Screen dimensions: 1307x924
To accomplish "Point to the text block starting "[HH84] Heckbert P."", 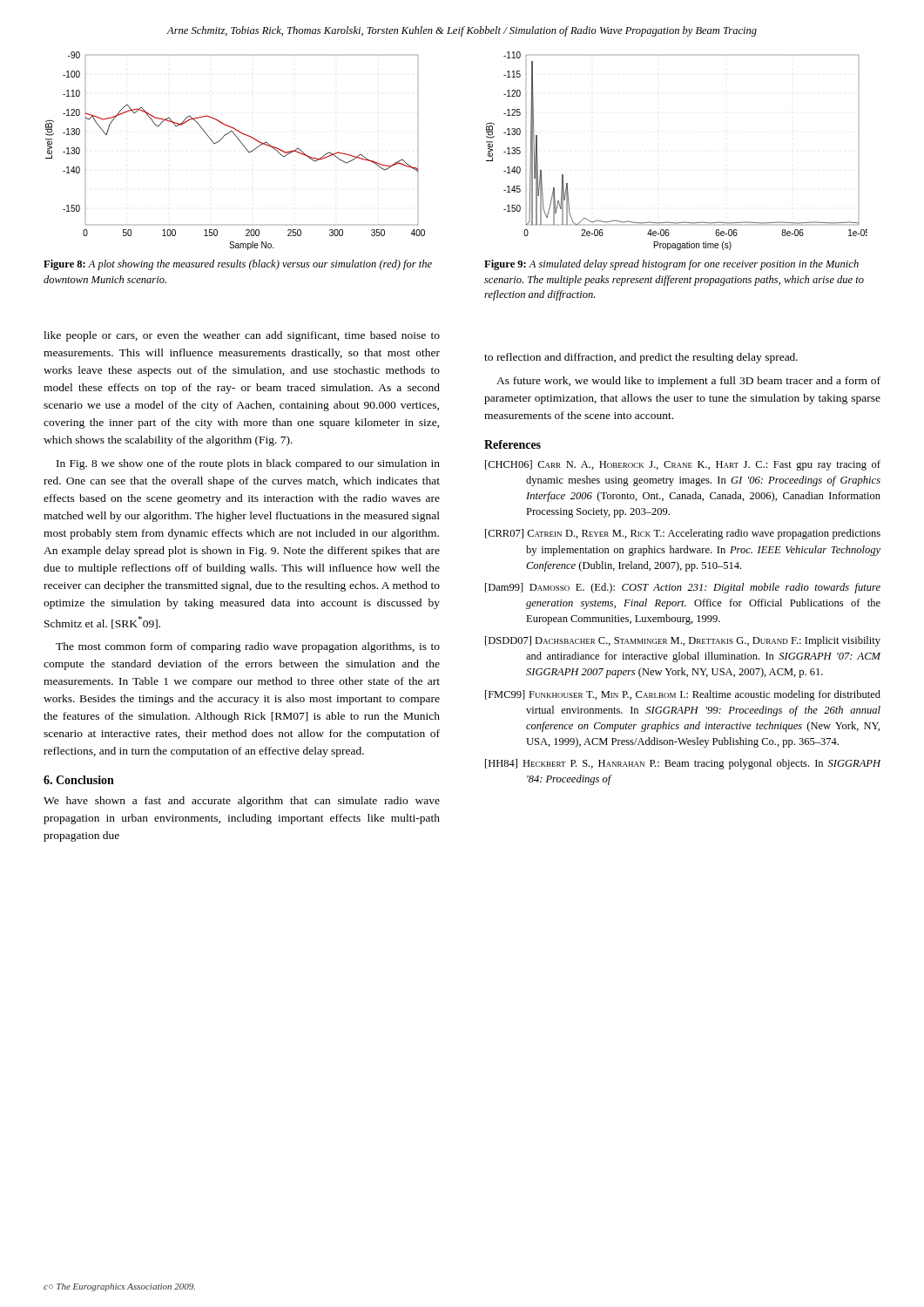I will (682, 771).
